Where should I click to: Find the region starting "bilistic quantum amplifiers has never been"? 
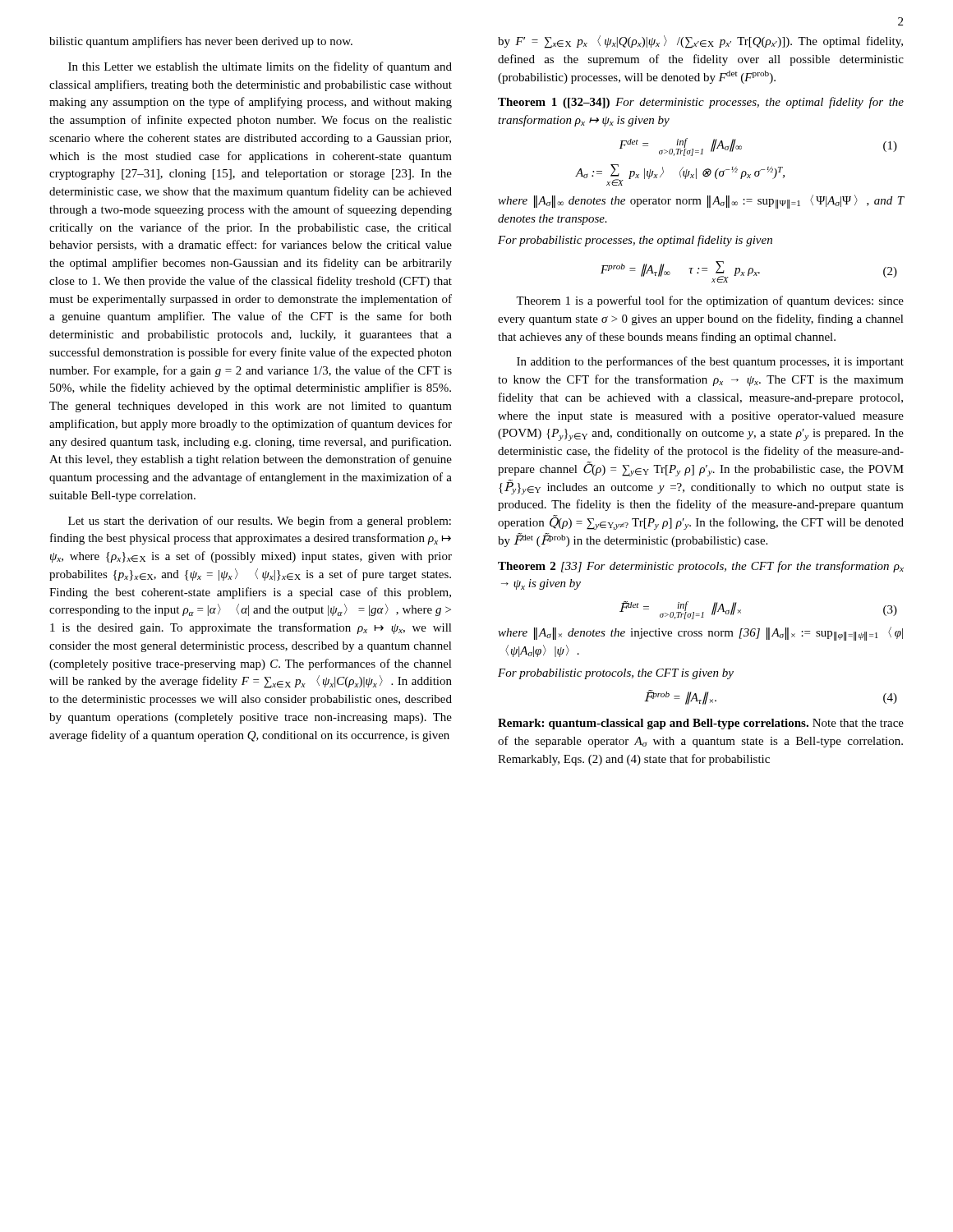pos(251,389)
